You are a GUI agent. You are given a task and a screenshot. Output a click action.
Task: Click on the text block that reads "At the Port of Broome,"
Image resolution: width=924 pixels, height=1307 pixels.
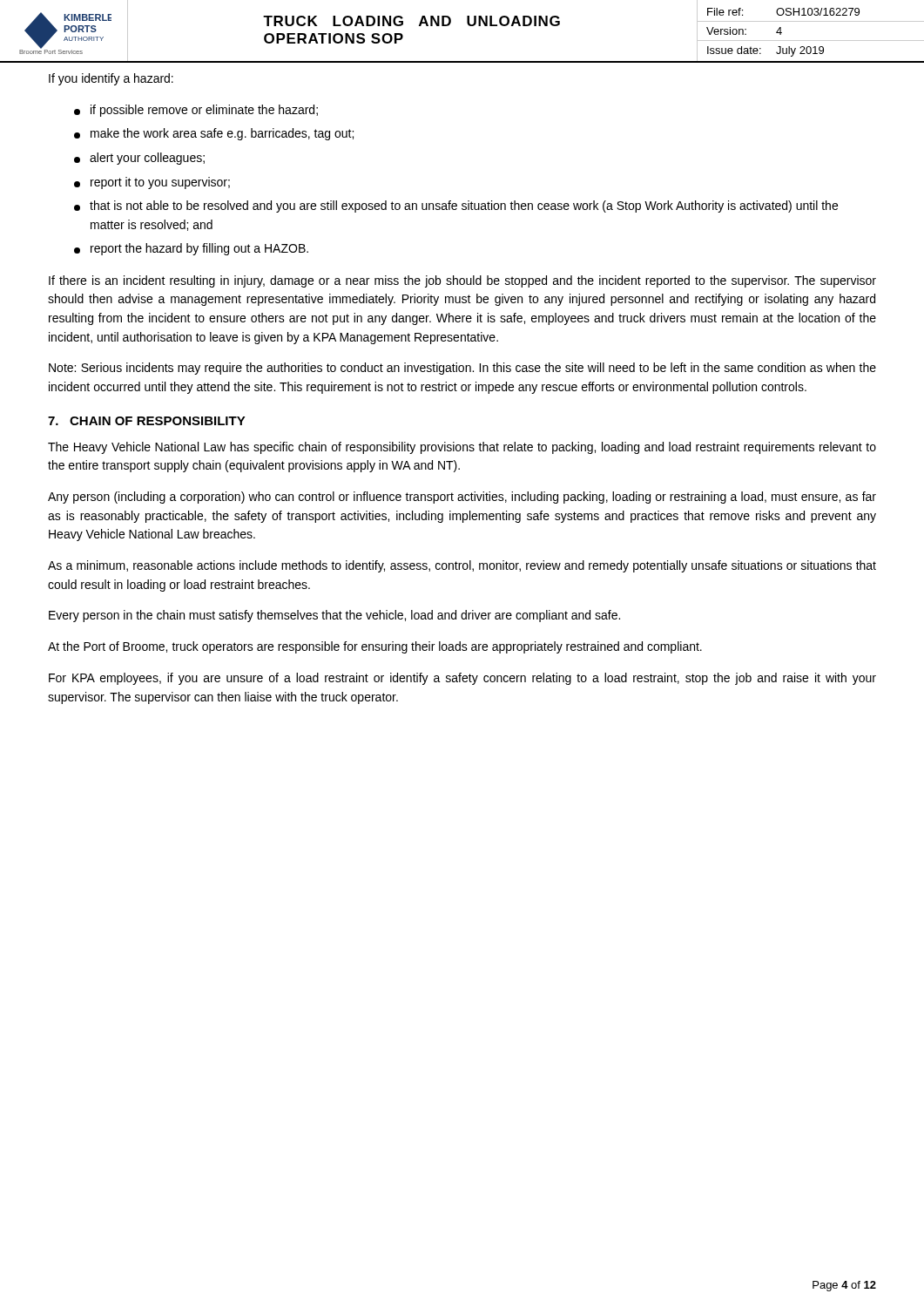(x=375, y=647)
